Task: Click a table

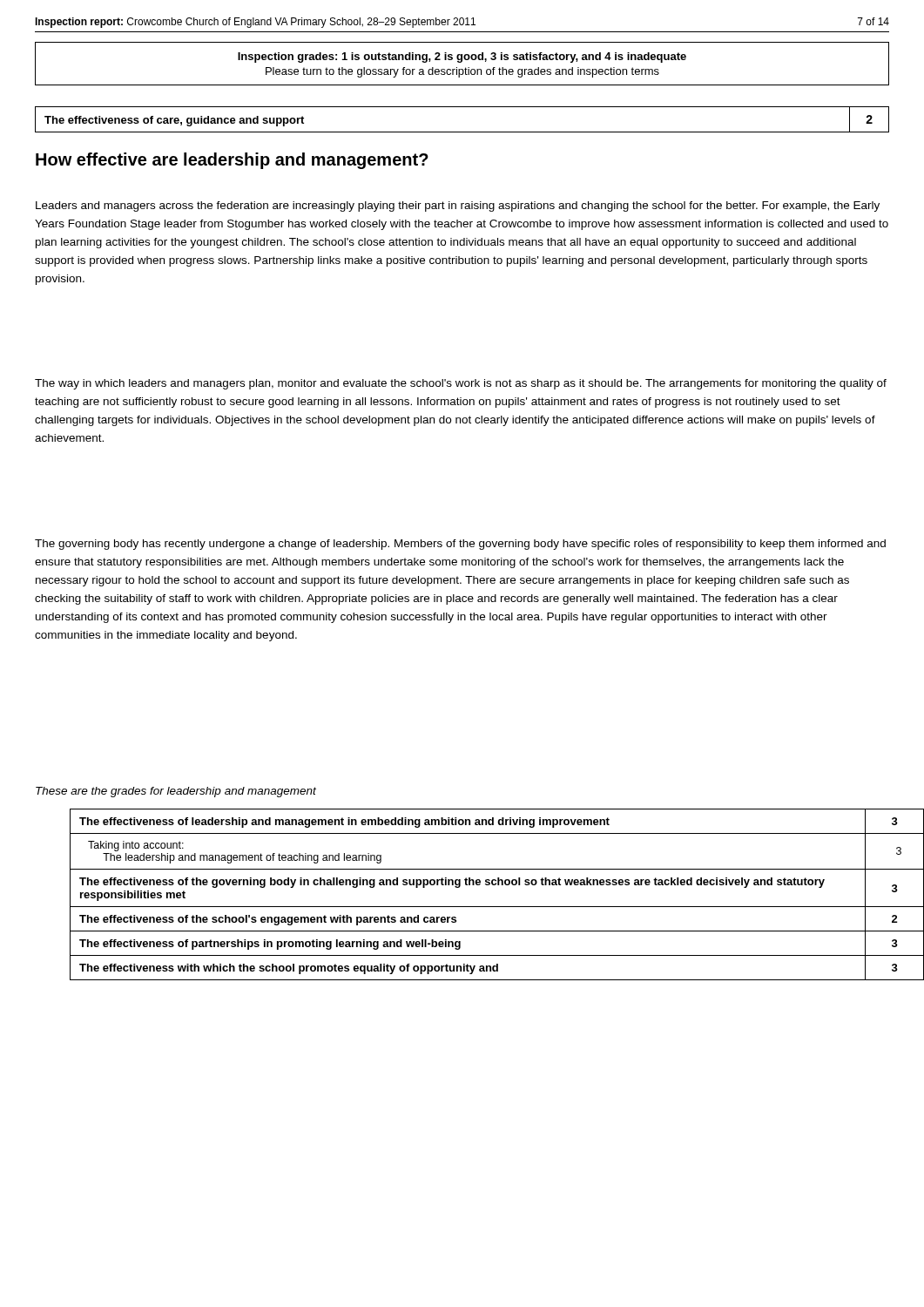Action: click(462, 119)
